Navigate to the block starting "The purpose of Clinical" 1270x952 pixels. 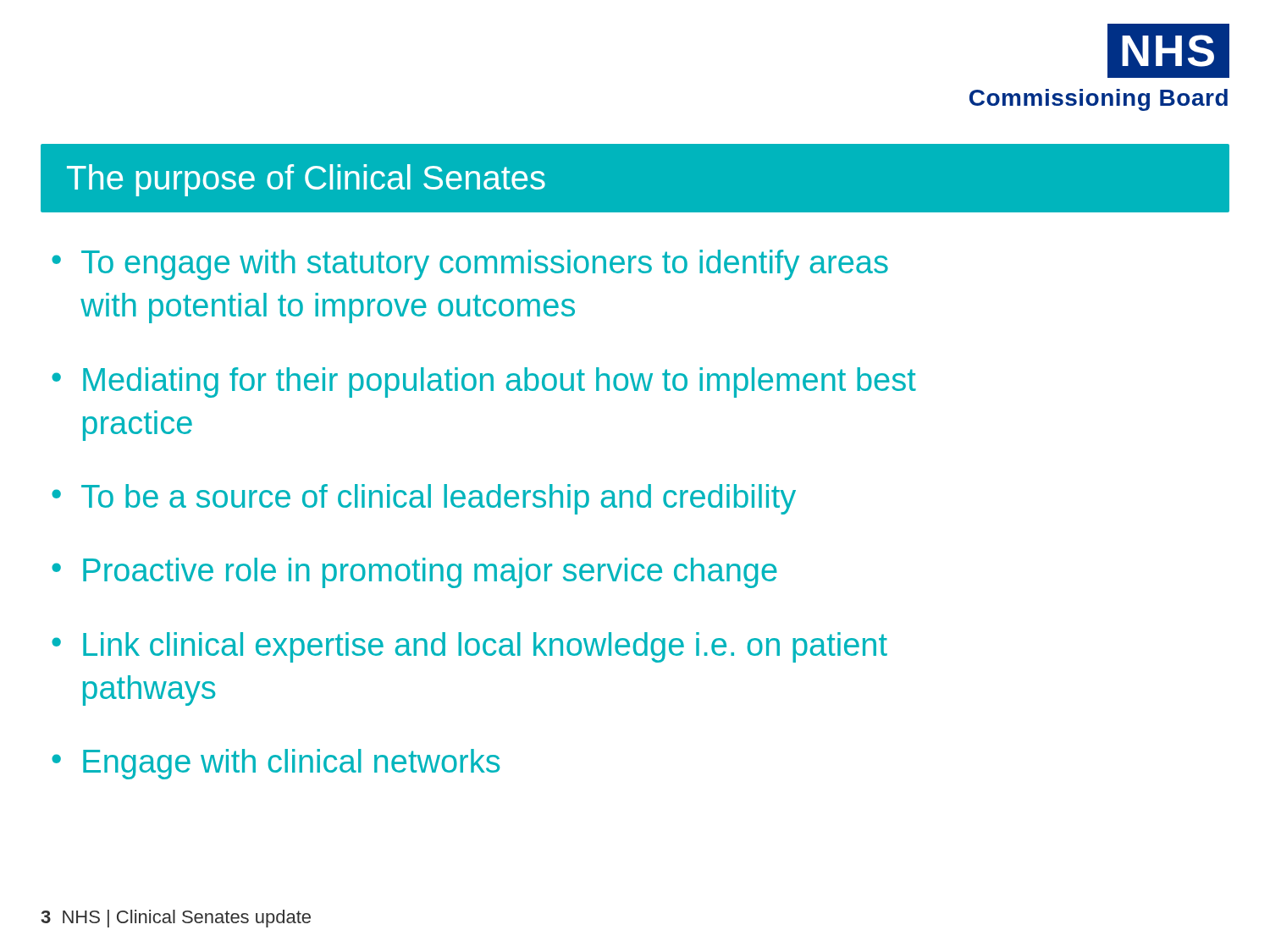pos(306,178)
